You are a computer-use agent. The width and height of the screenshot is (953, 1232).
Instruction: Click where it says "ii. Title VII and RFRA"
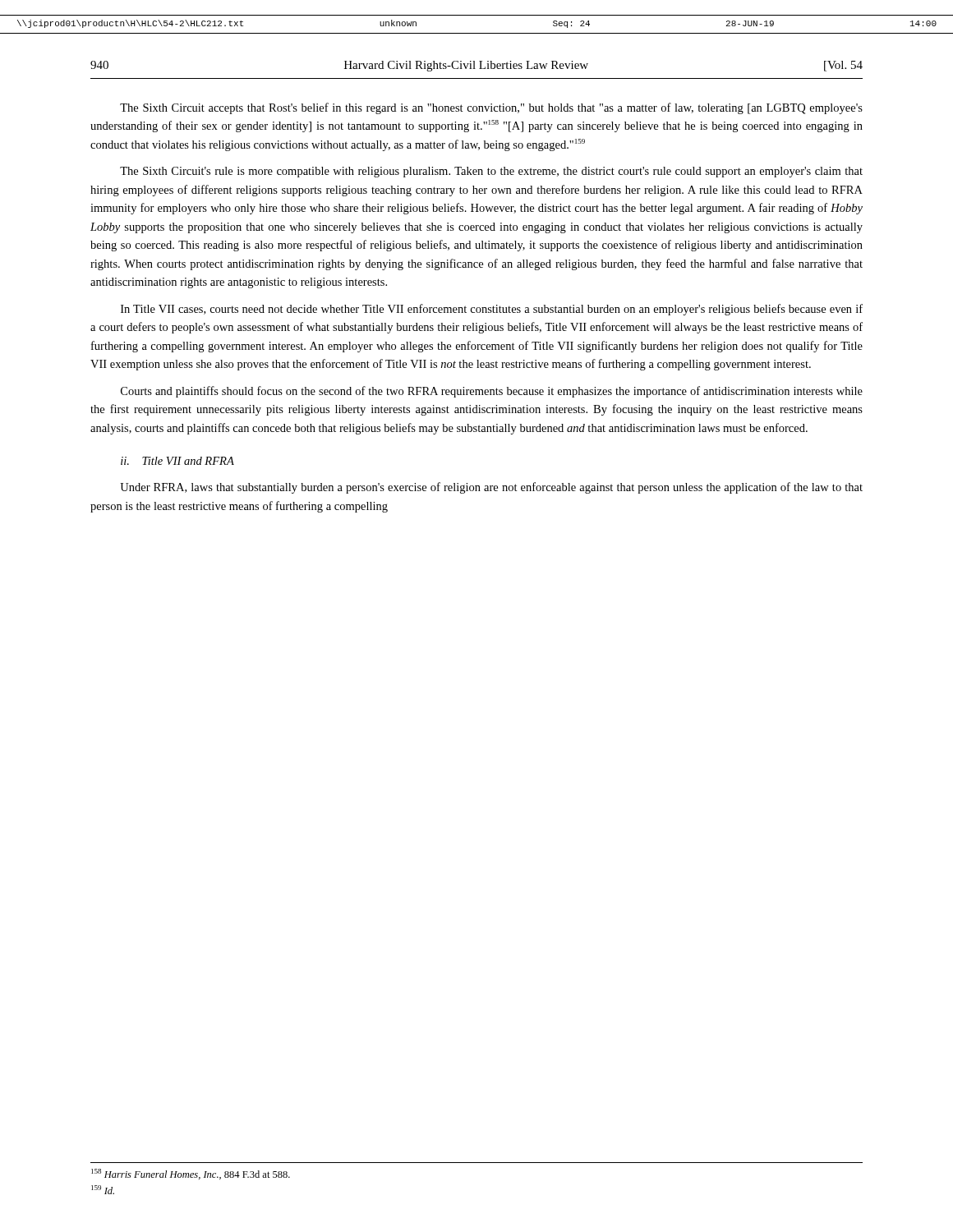(x=177, y=461)
